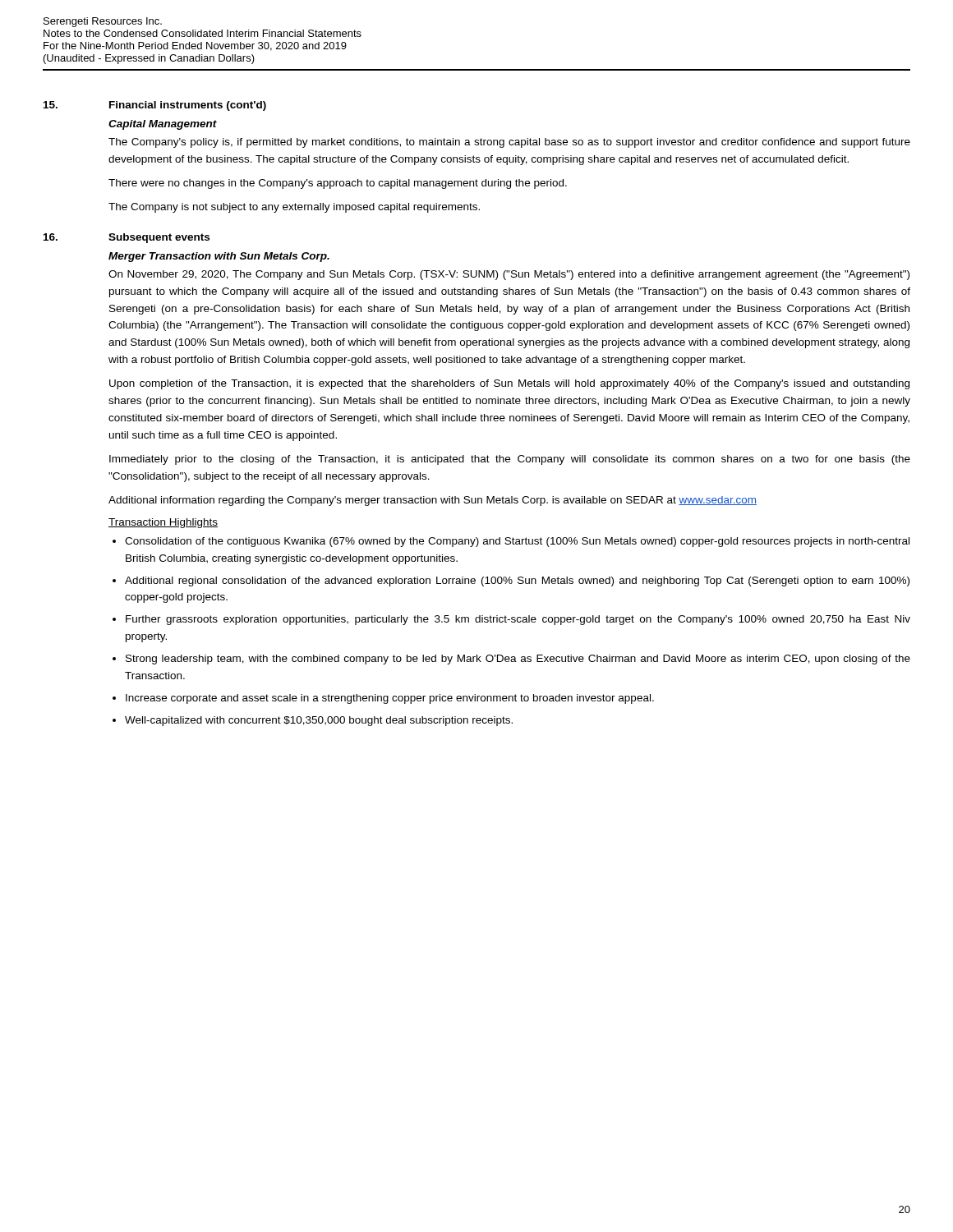
Task: Select the text block containing "The Company's policy is,"
Action: point(509,150)
